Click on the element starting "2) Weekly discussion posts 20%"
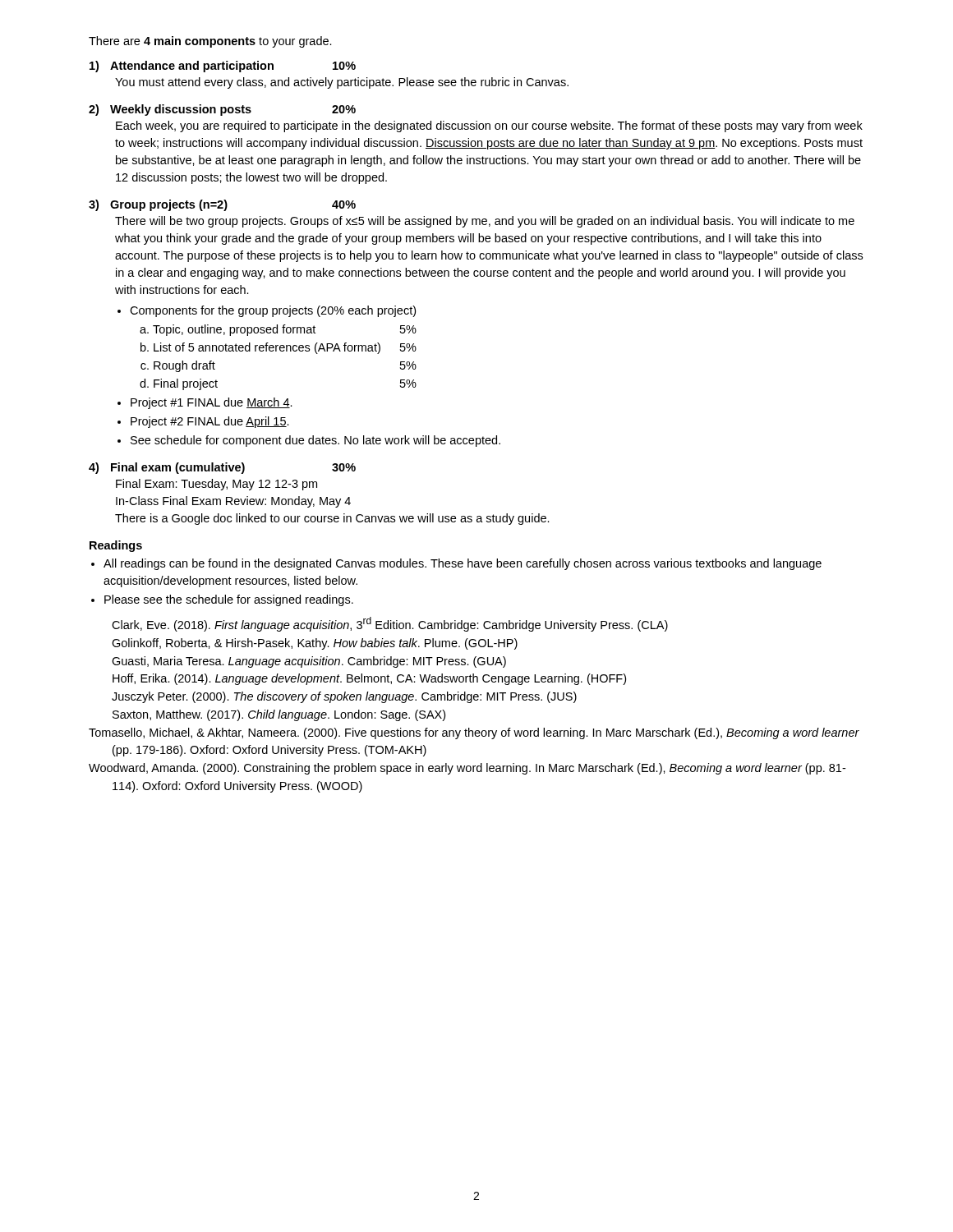This screenshot has height=1232, width=953. [x=476, y=145]
